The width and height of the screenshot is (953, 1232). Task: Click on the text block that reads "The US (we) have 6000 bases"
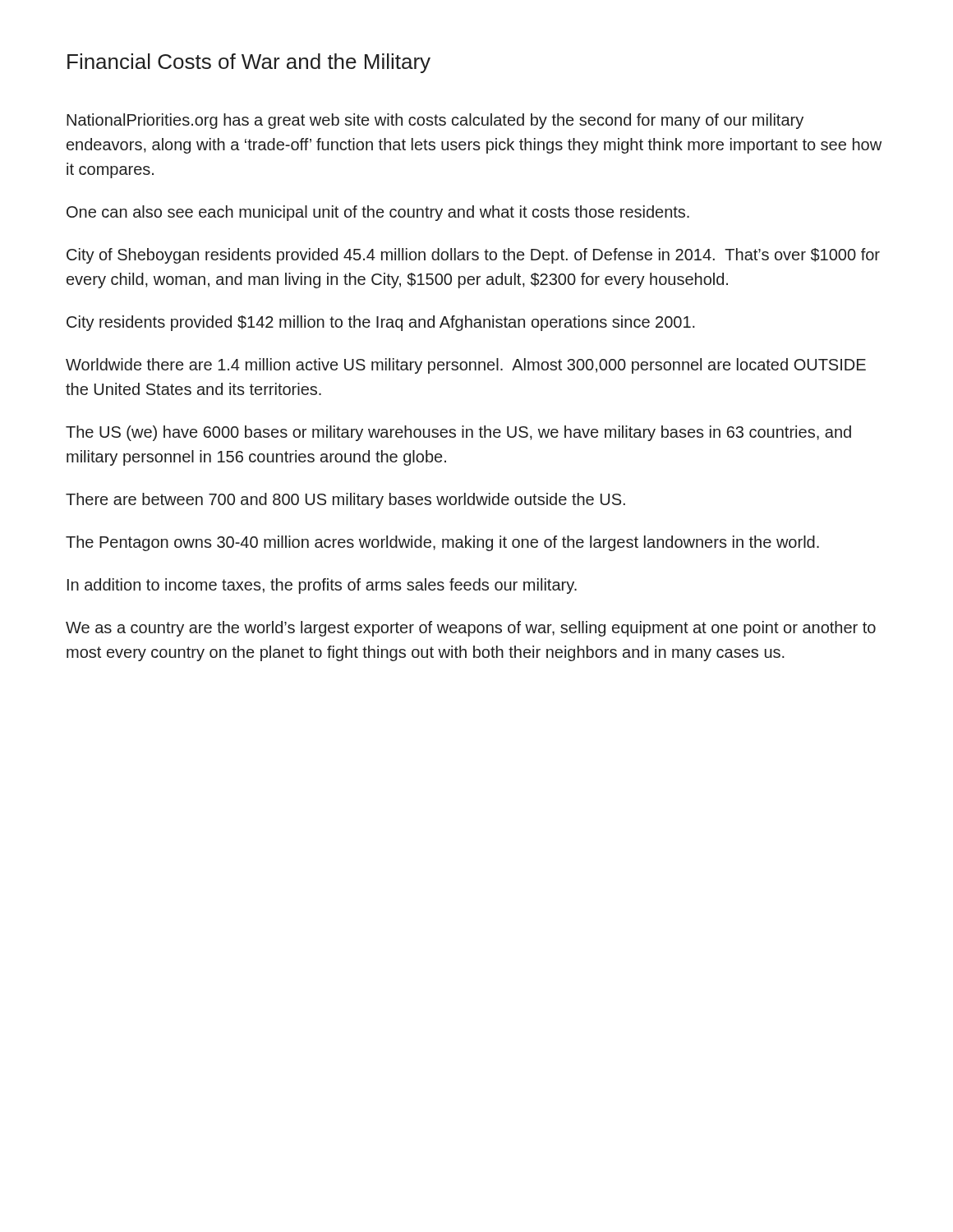click(459, 444)
